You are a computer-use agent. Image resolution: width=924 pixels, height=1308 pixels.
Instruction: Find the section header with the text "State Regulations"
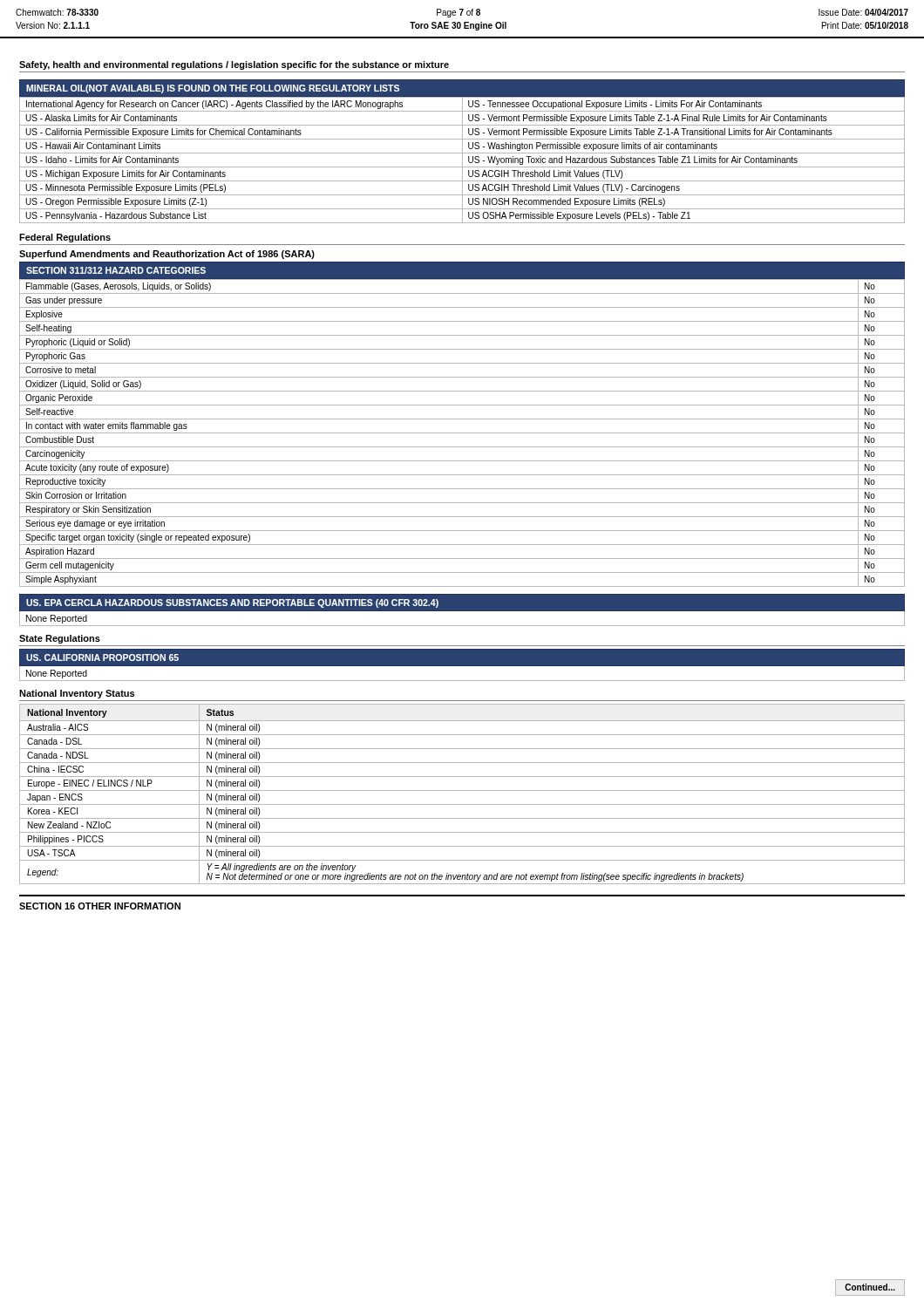60,638
